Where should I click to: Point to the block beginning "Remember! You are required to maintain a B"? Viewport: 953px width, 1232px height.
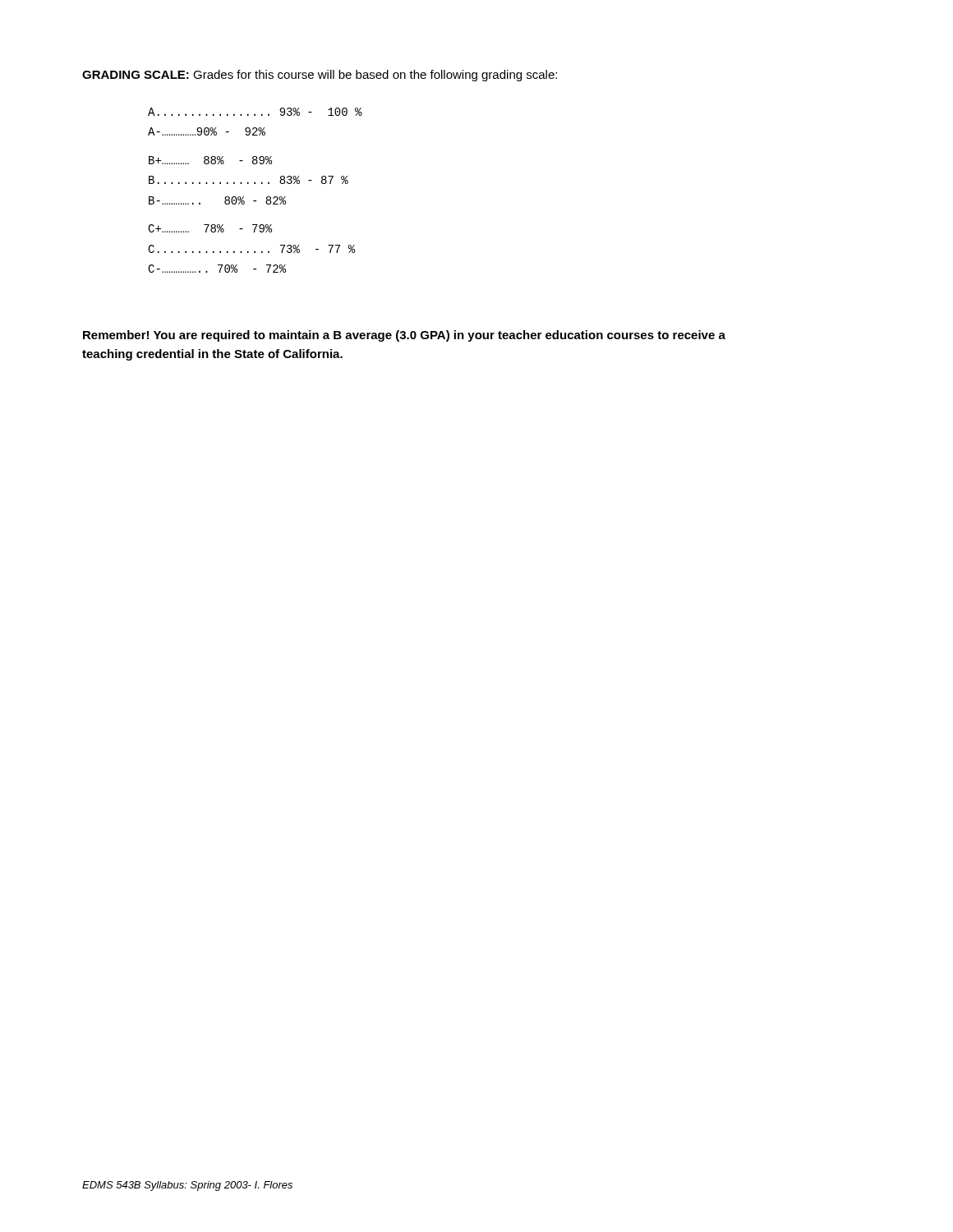pos(404,344)
